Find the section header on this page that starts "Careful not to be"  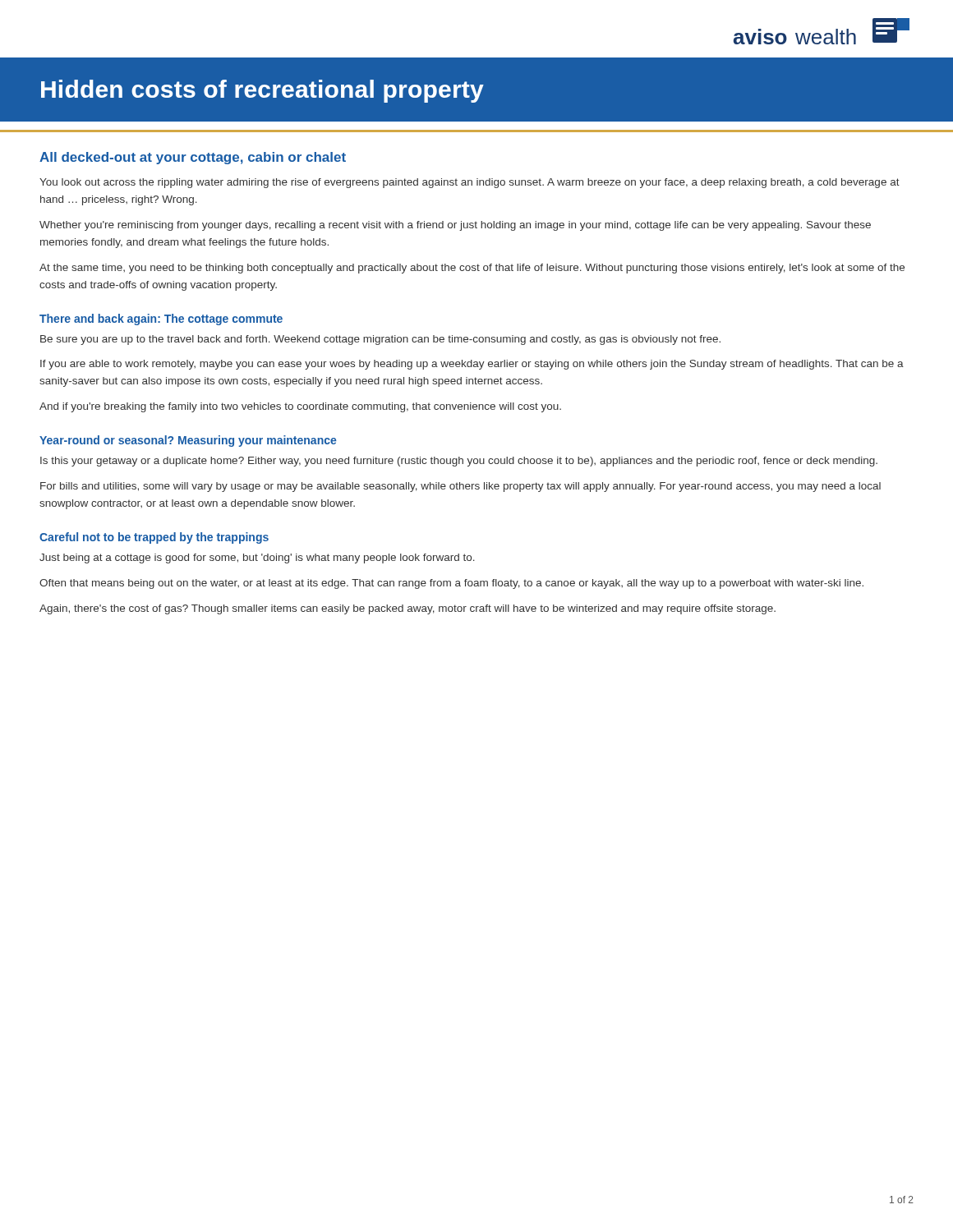(154, 538)
